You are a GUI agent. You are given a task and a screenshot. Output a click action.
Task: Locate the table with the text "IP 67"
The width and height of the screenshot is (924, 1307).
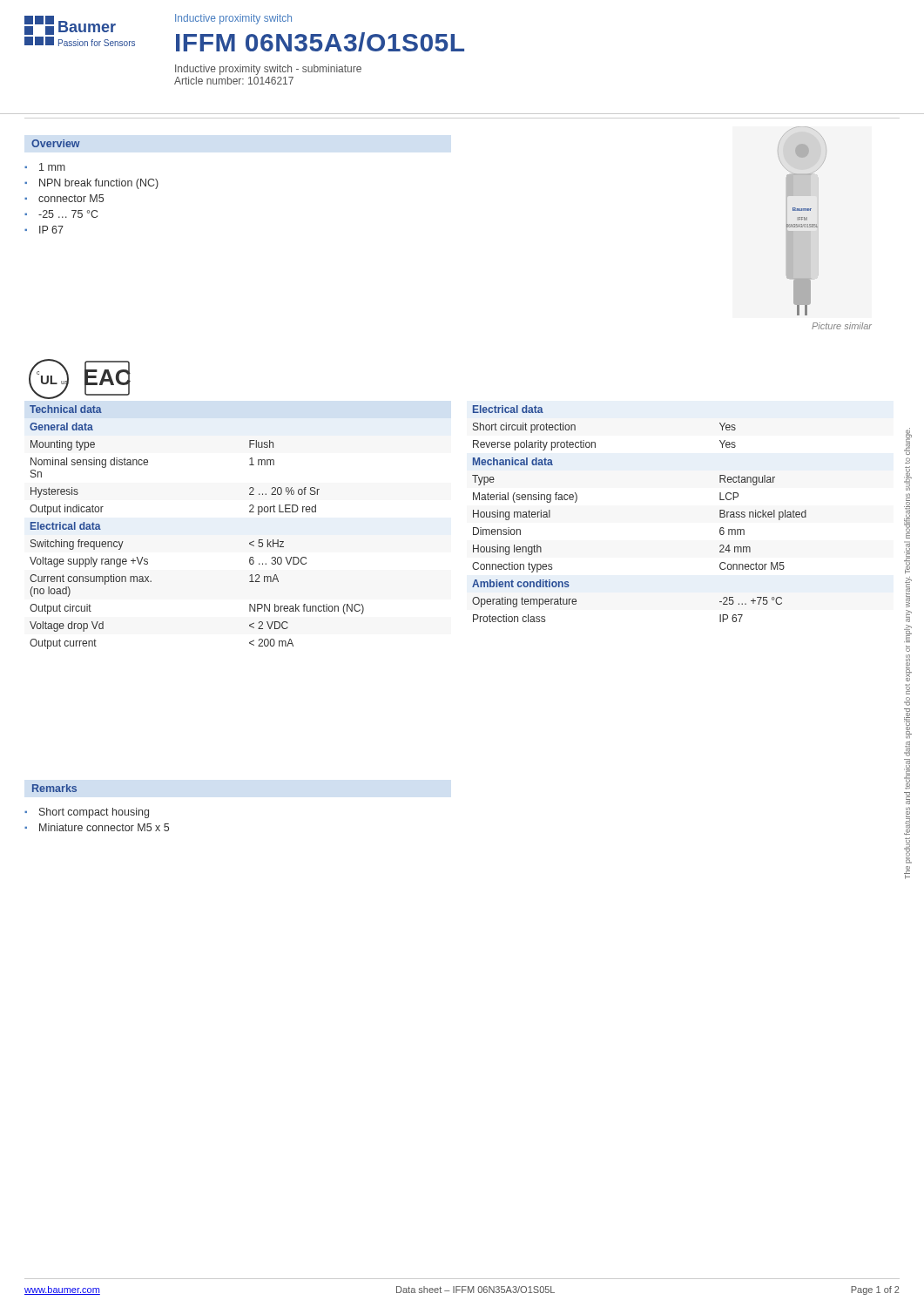click(680, 514)
